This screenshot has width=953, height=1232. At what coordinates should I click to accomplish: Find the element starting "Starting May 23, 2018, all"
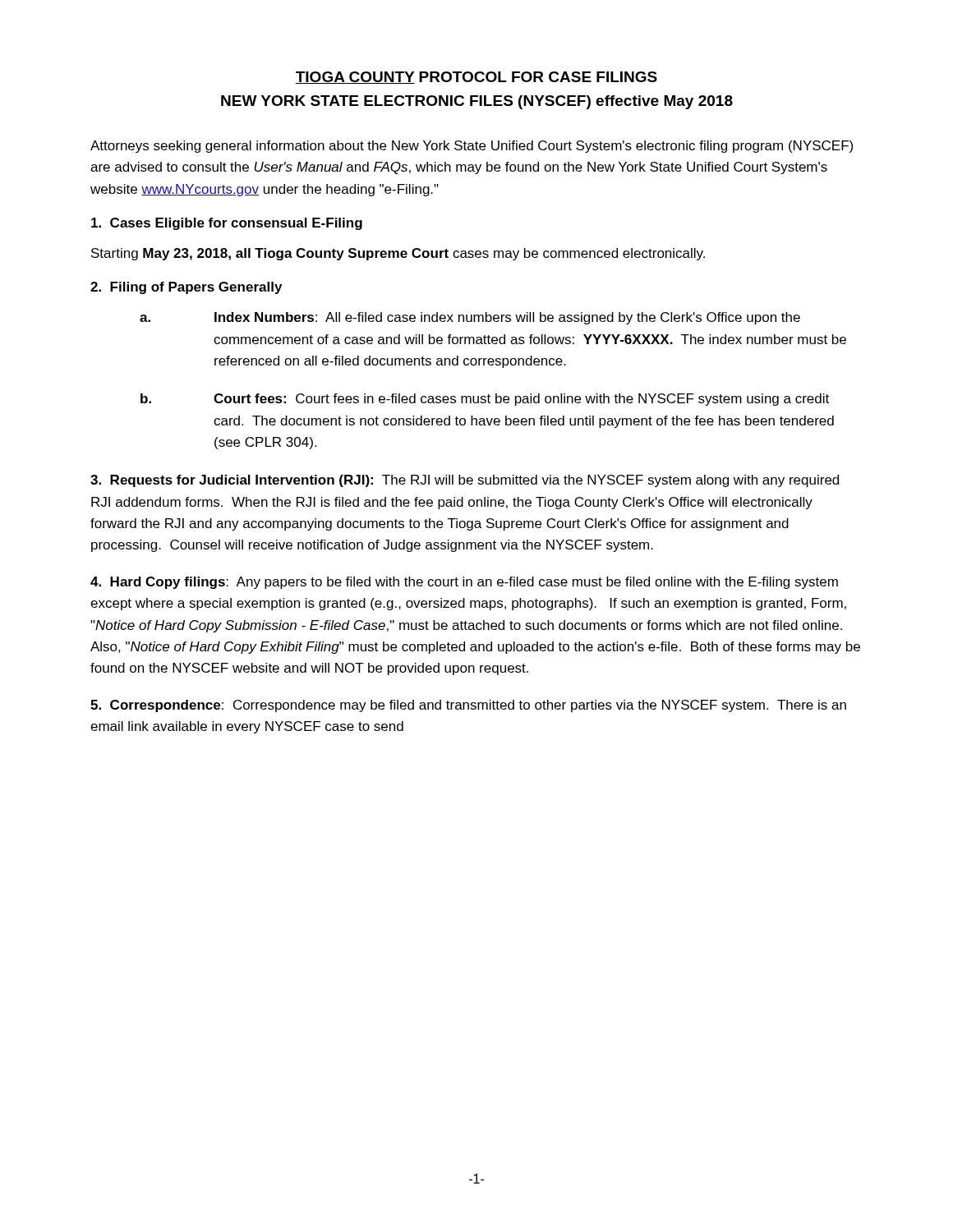coord(398,253)
